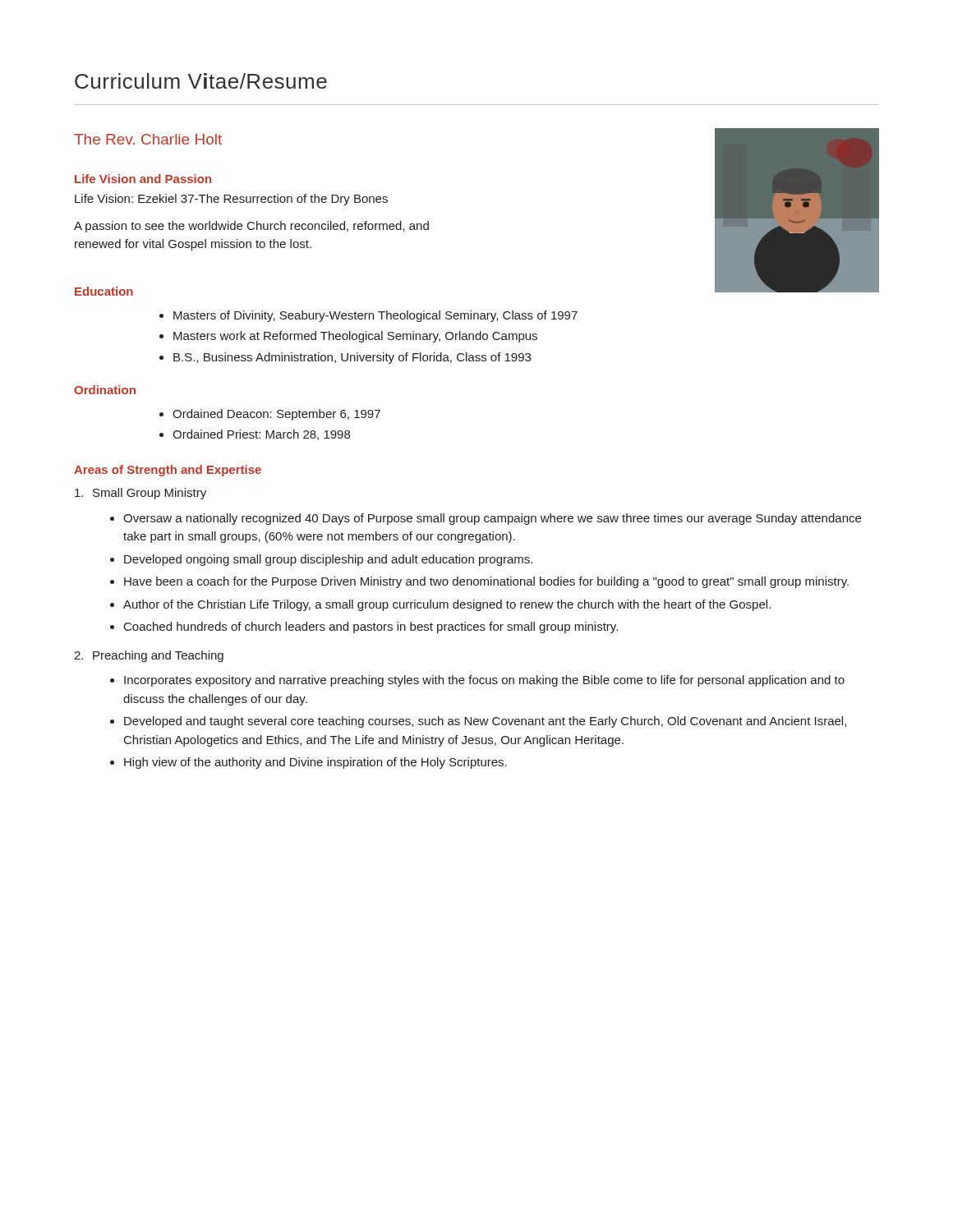Select the title

click(201, 81)
